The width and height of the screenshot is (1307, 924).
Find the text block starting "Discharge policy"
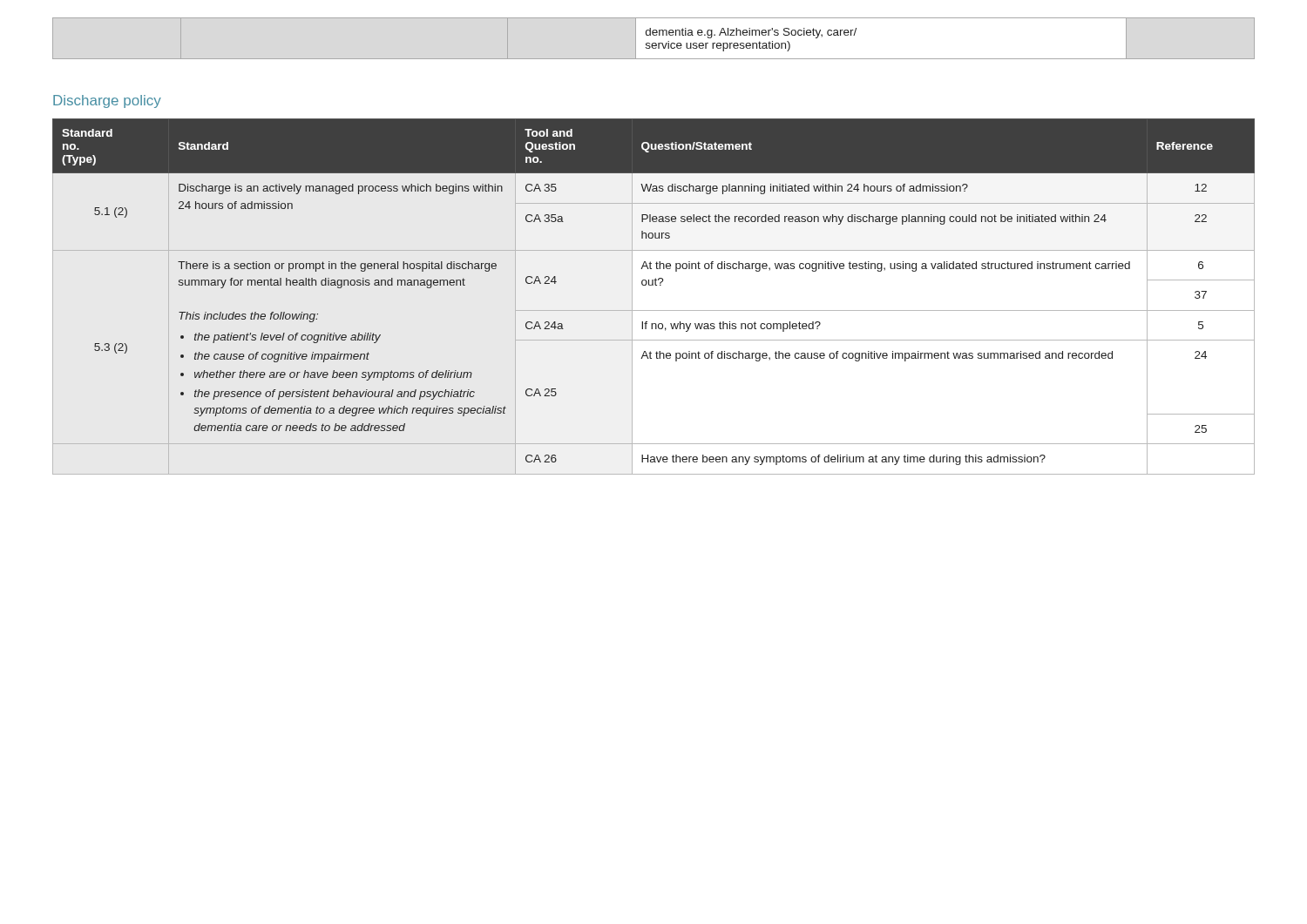[x=107, y=101]
